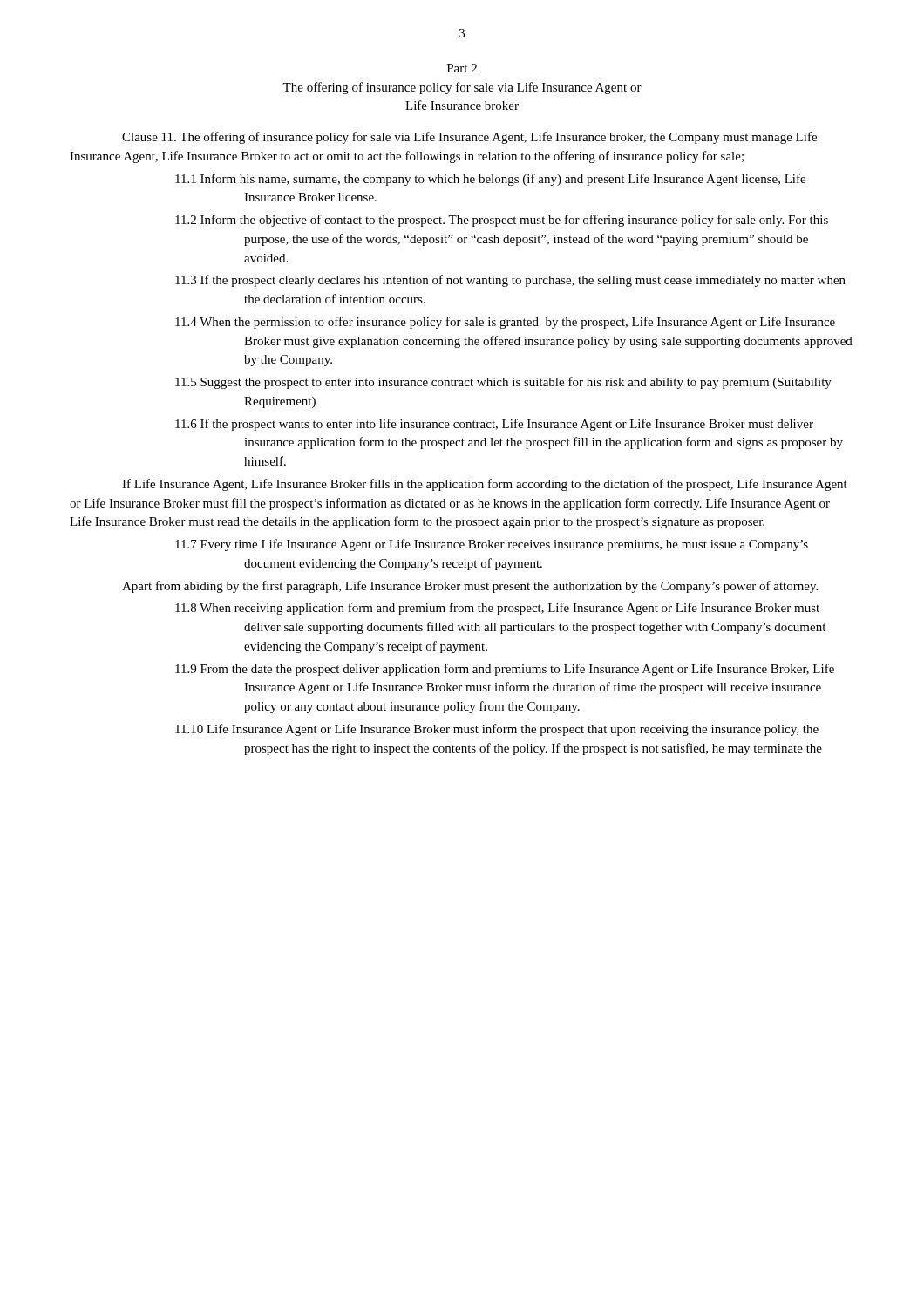Find the passage starting "Clause 11. The offering of insurance"

tap(462, 147)
